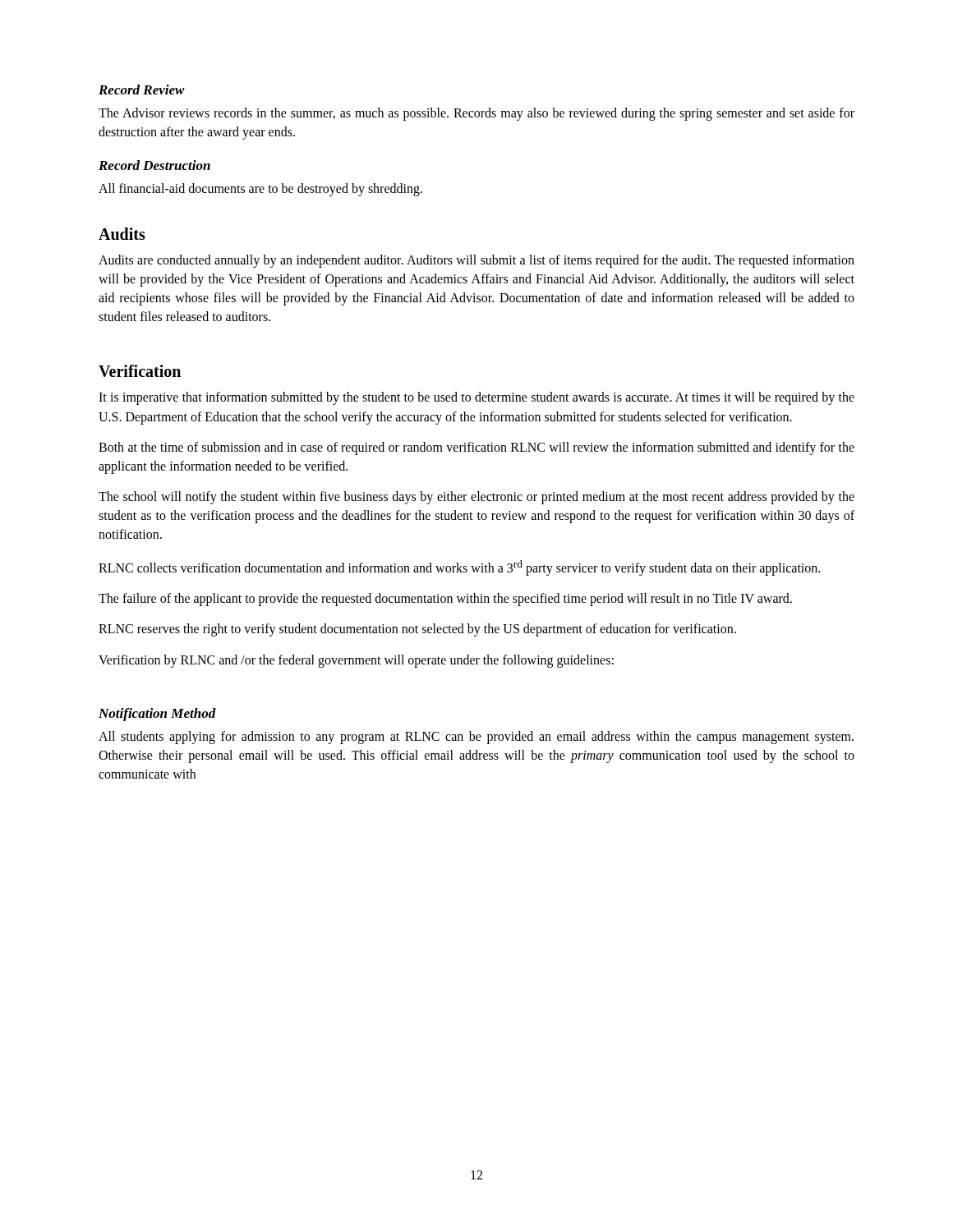This screenshot has width=953, height=1232.
Task: Locate the block starting "All financial-aid documents are to"
Action: [x=261, y=189]
